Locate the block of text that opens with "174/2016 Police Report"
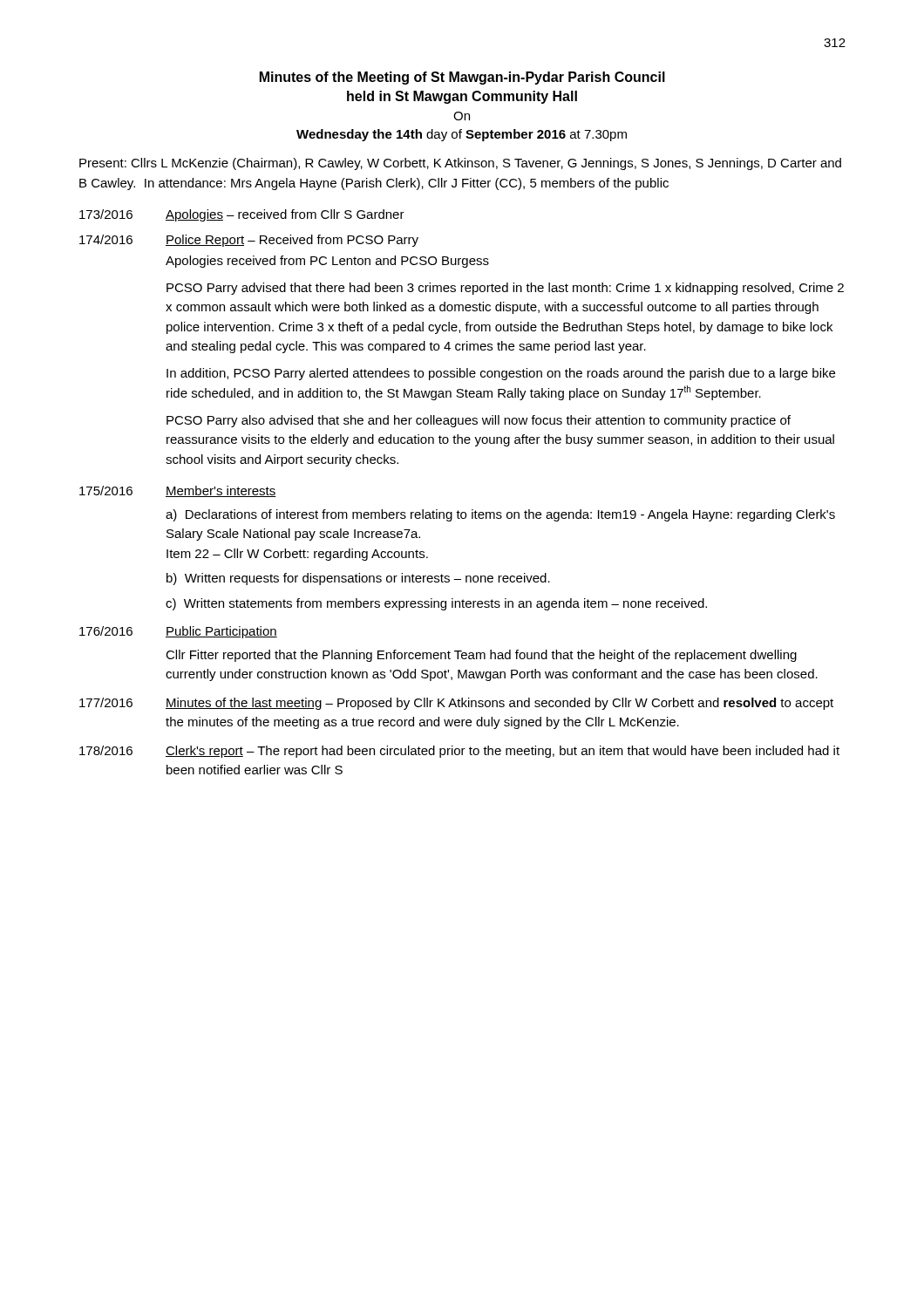 tap(249, 241)
